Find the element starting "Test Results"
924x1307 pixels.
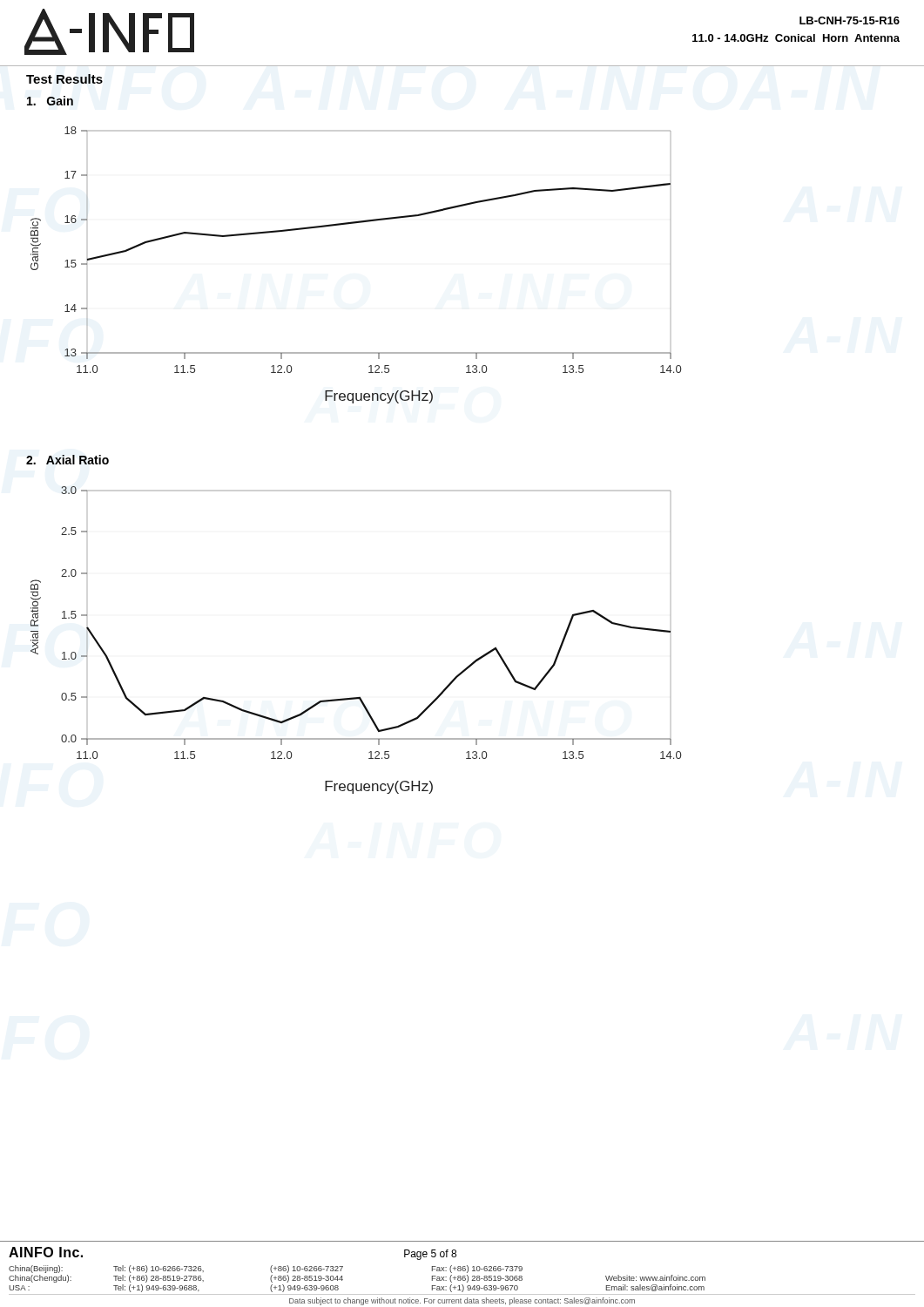click(64, 79)
